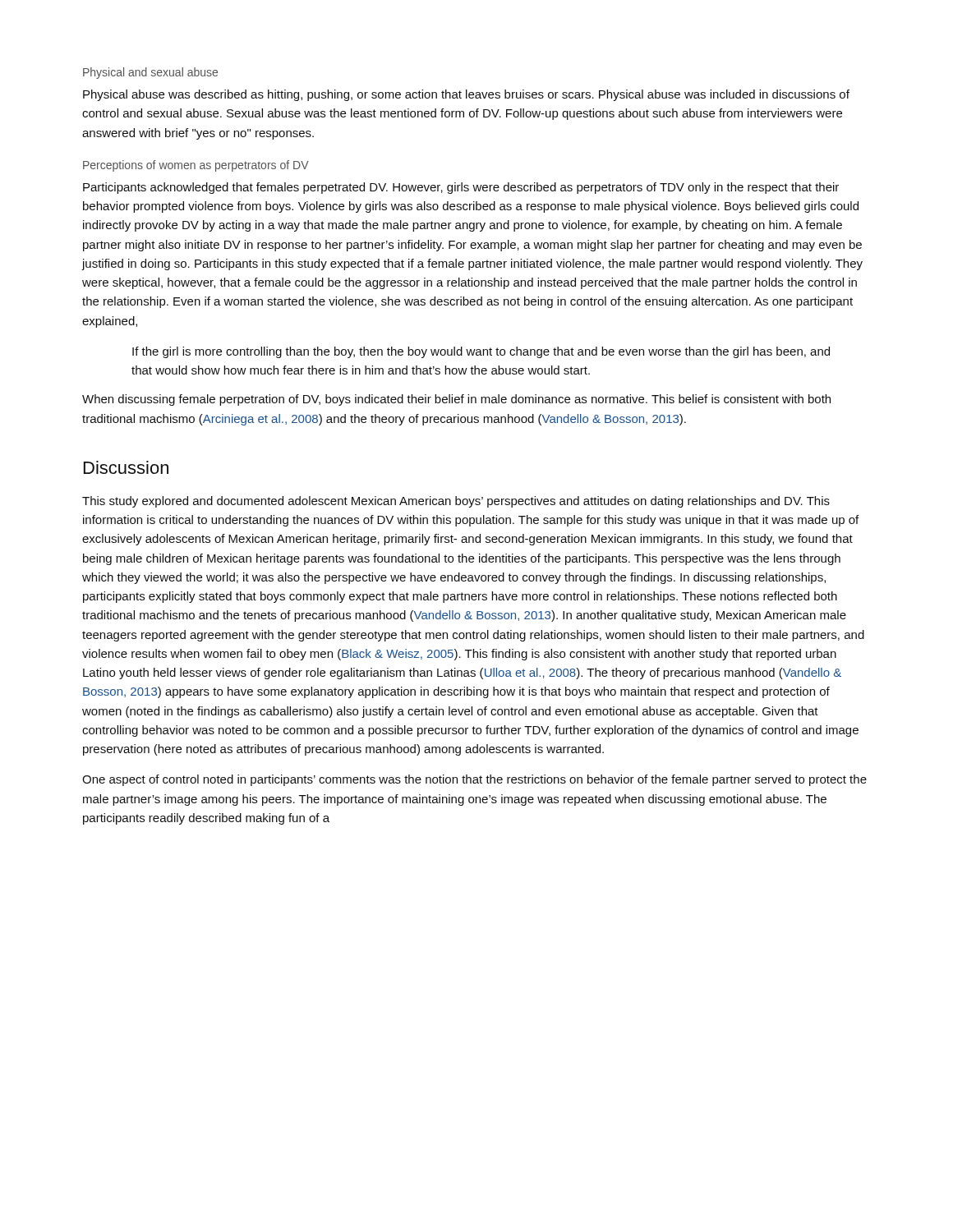The image size is (953, 1232).
Task: Point to the region starting "Physical abuse was described as hitting, pushing, or"
Action: pos(466,113)
